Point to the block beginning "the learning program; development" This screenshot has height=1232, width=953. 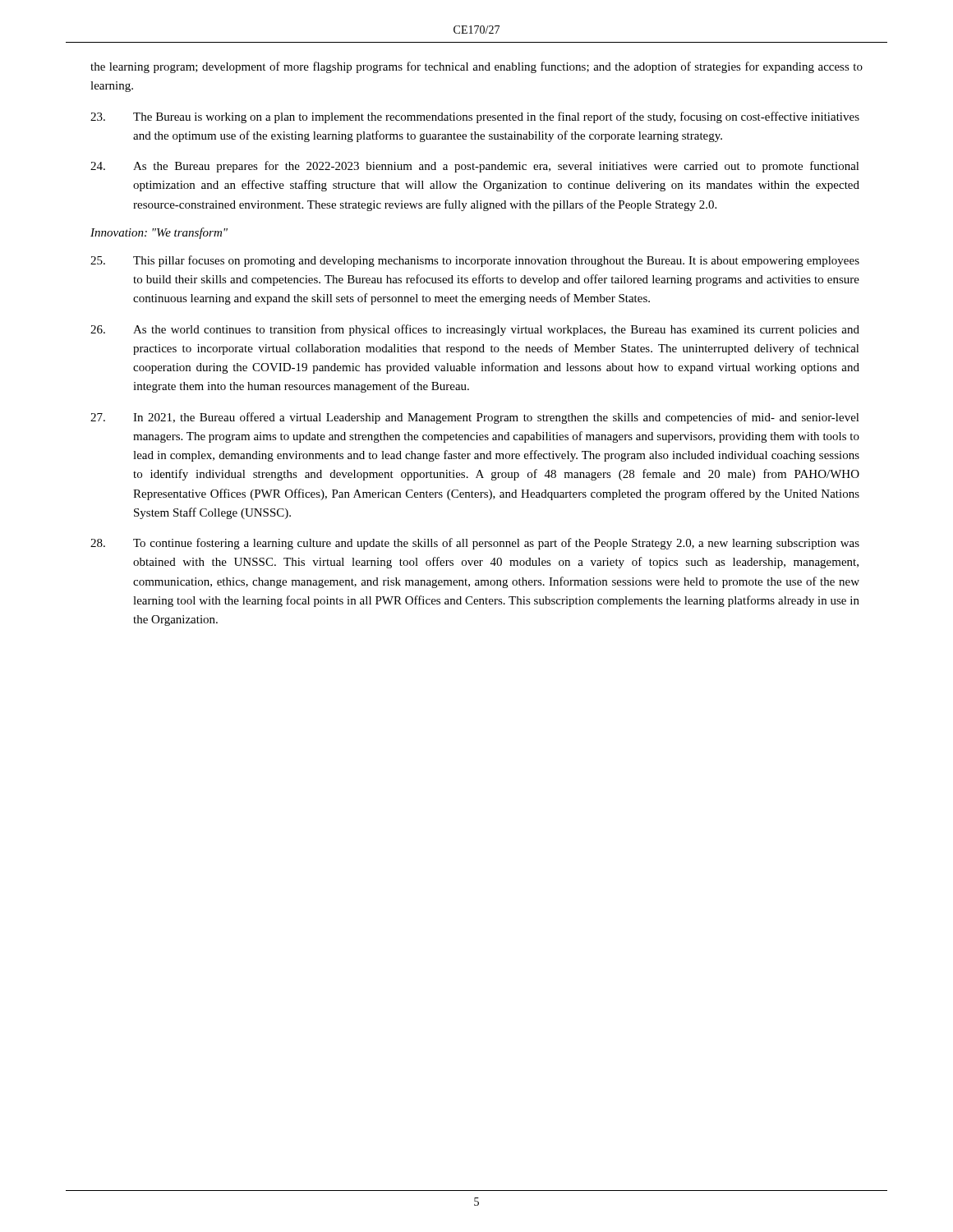point(476,76)
